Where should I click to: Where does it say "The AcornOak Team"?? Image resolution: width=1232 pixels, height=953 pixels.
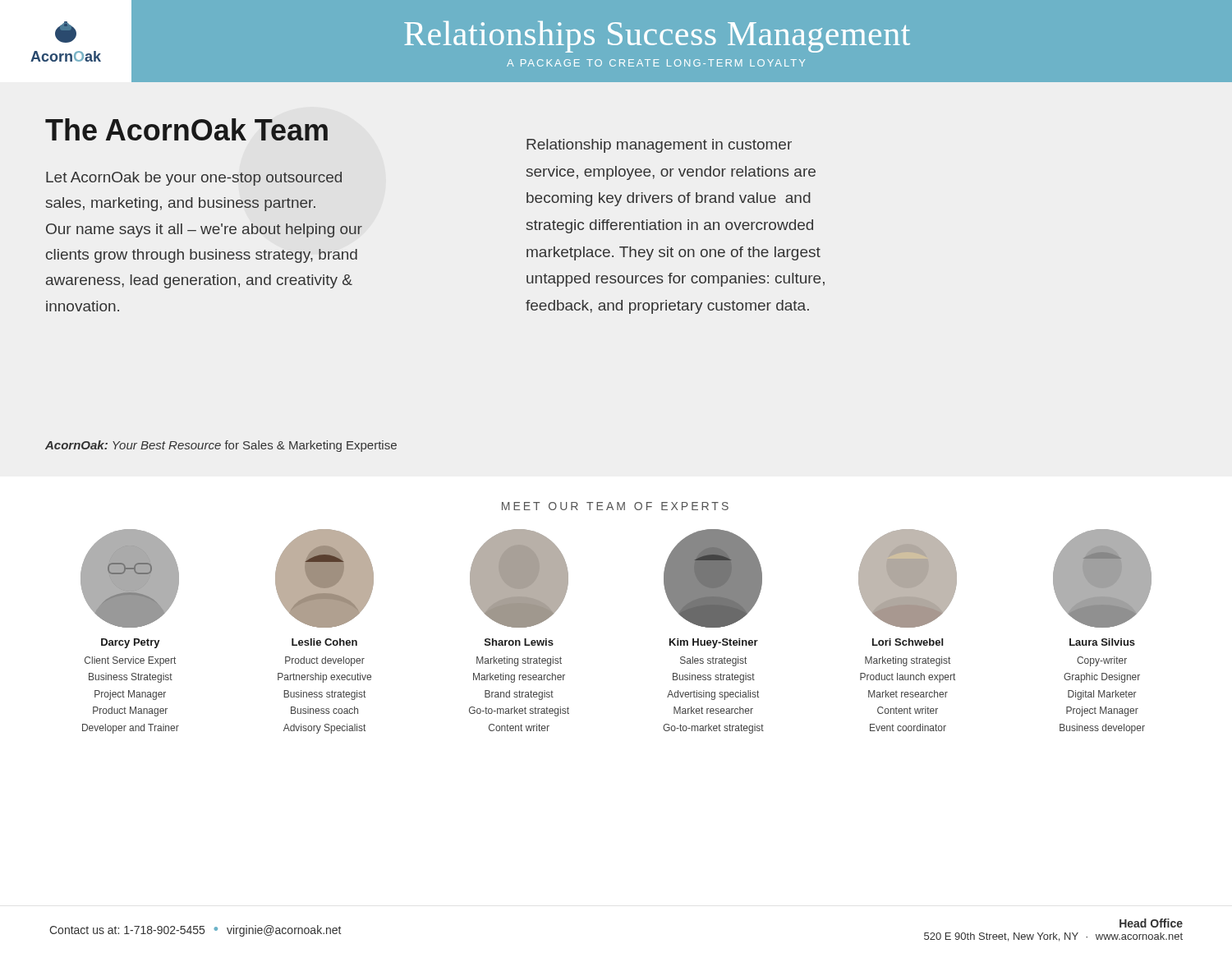(187, 131)
